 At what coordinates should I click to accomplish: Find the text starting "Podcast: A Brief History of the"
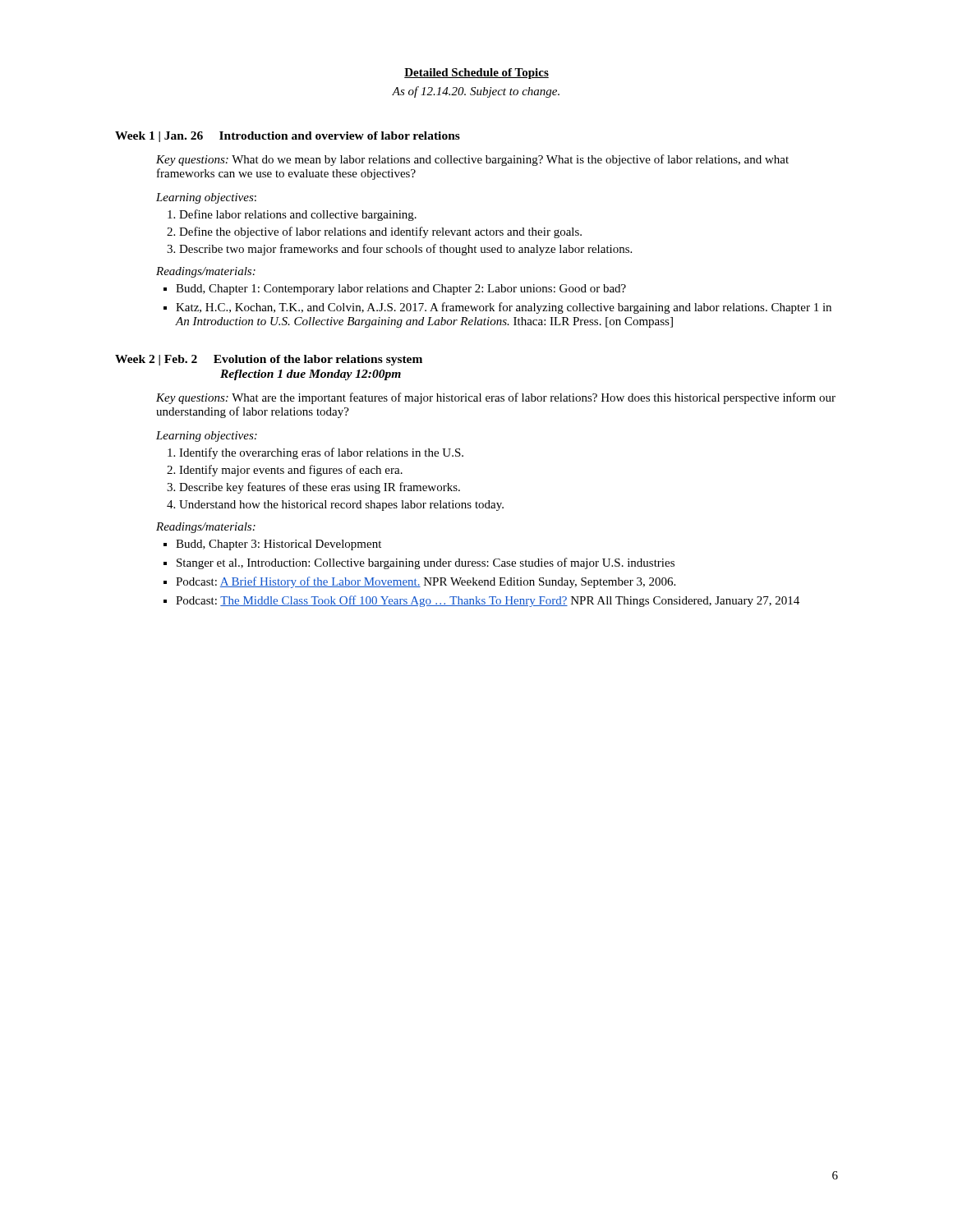426,582
